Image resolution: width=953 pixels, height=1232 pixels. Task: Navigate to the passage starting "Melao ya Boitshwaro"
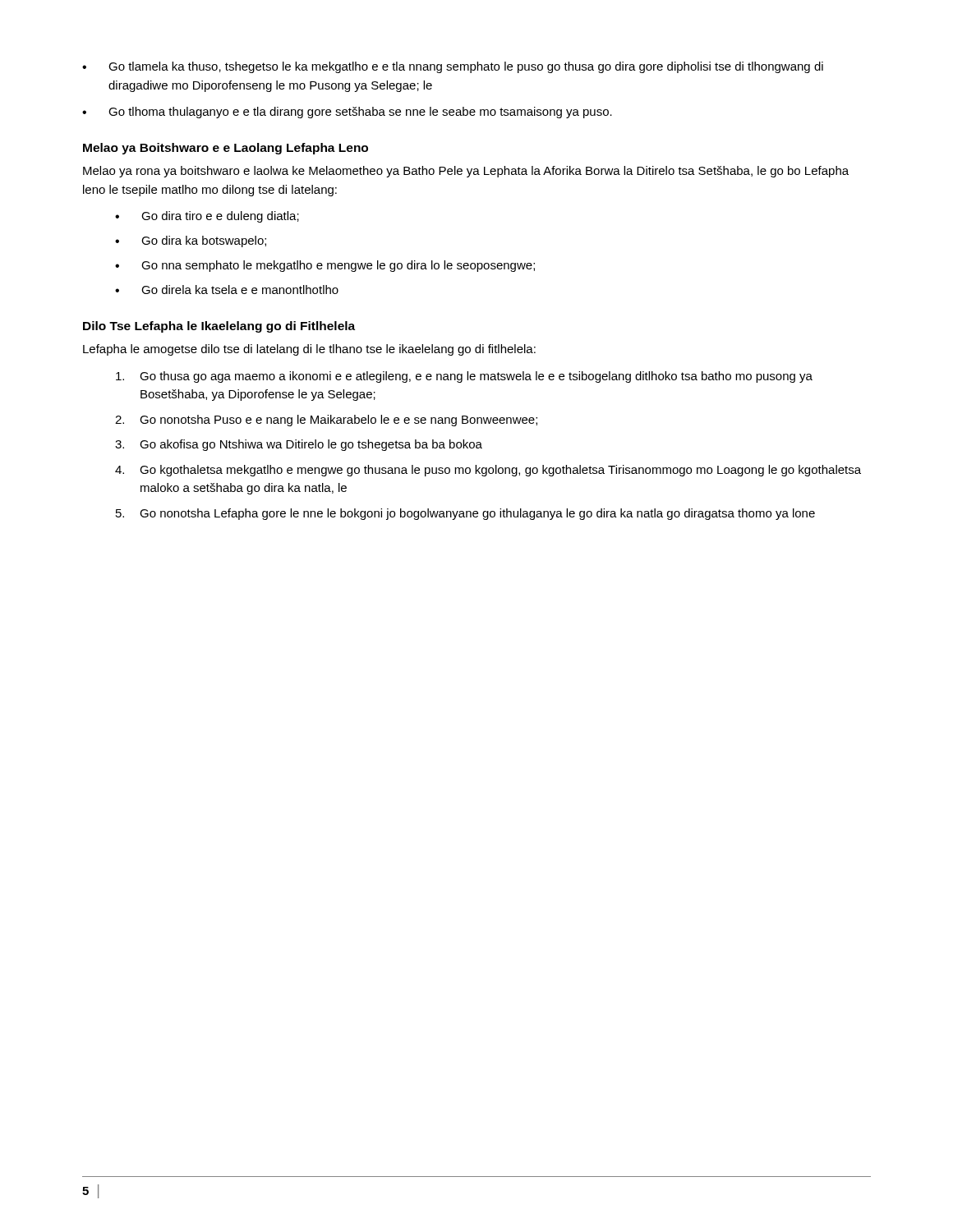(x=225, y=147)
